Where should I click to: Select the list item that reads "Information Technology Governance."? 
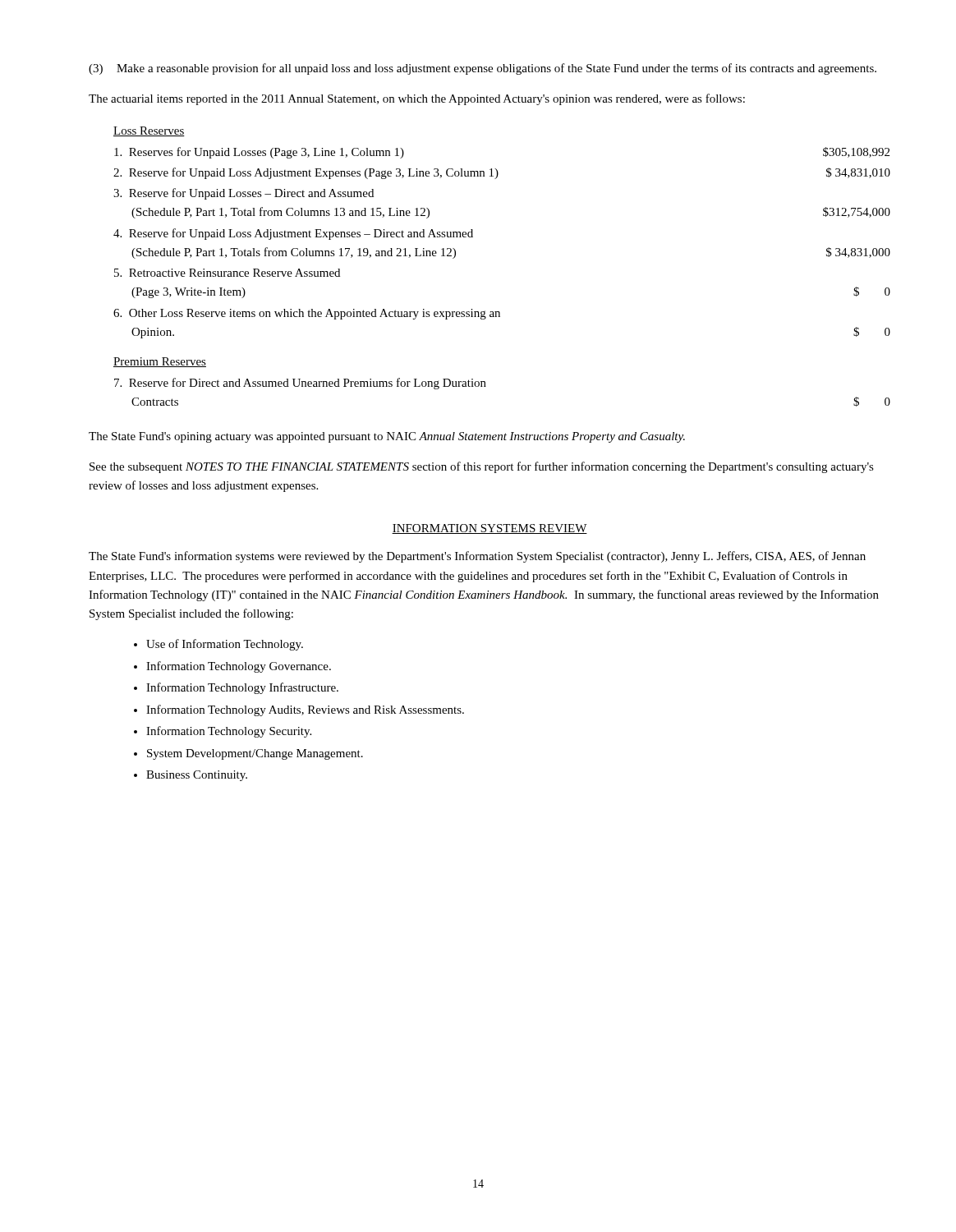(239, 666)
